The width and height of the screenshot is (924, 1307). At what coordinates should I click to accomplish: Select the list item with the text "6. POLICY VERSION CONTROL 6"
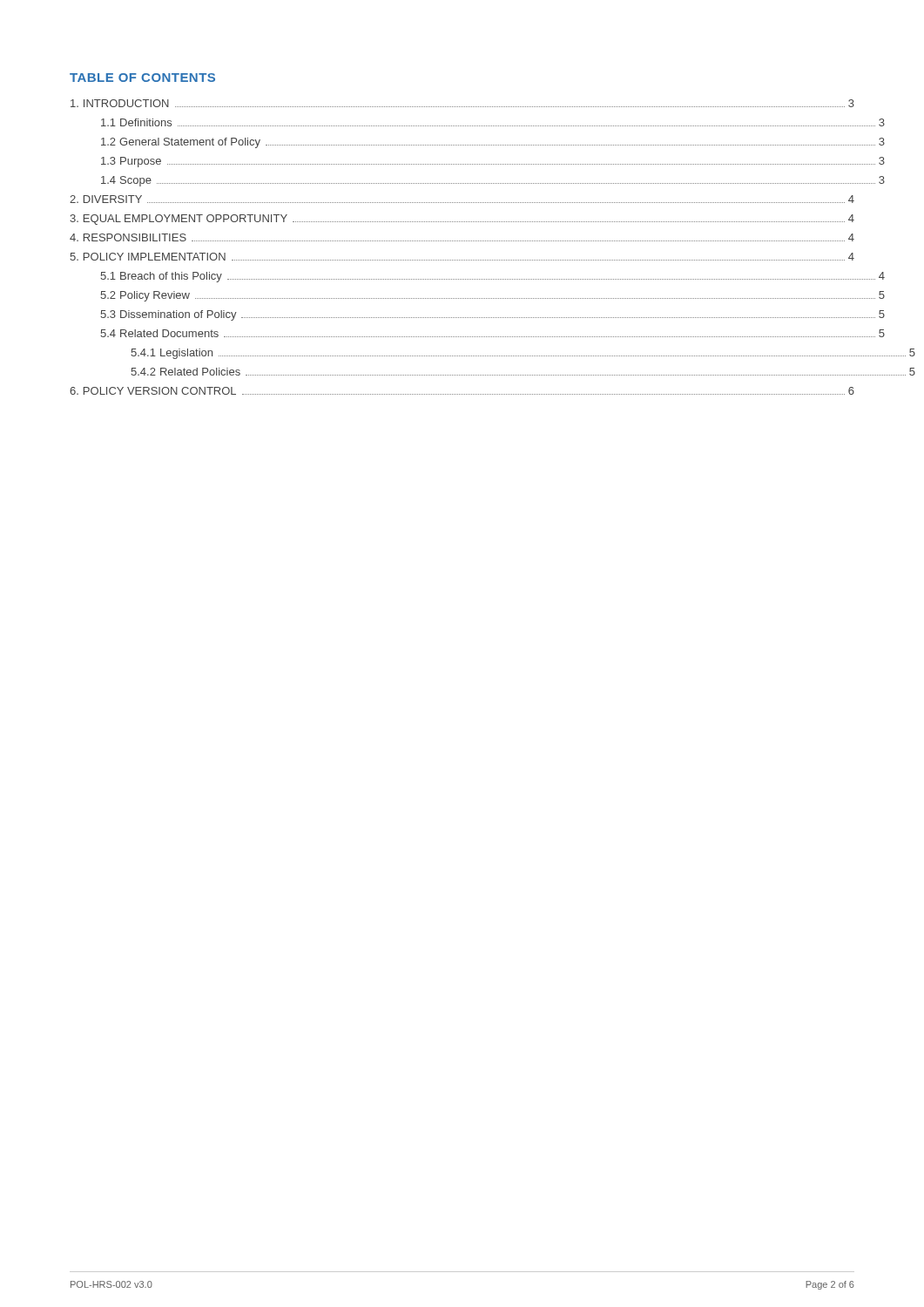click(462, 390)
